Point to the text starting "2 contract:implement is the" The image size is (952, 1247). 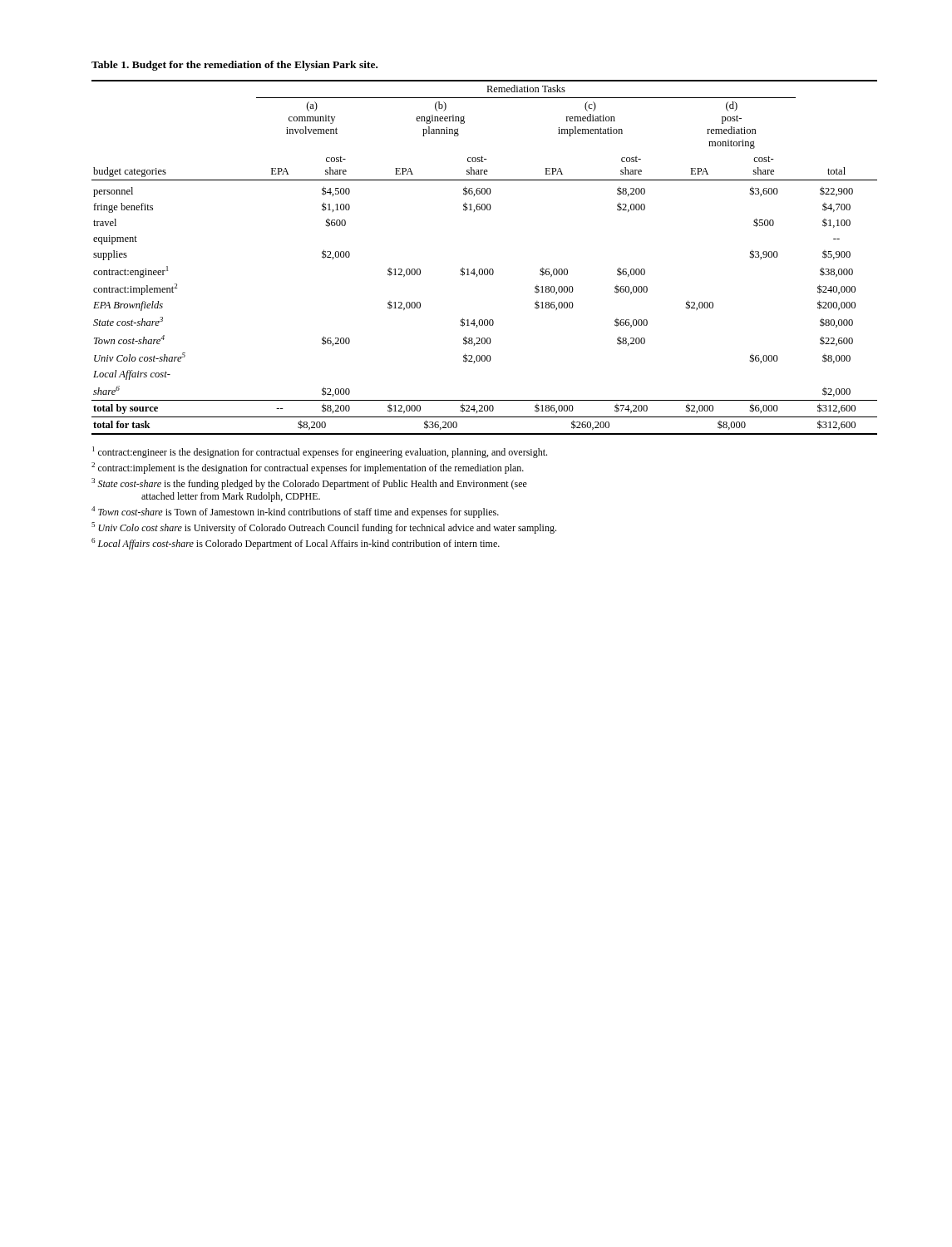[x=308, y=467]
